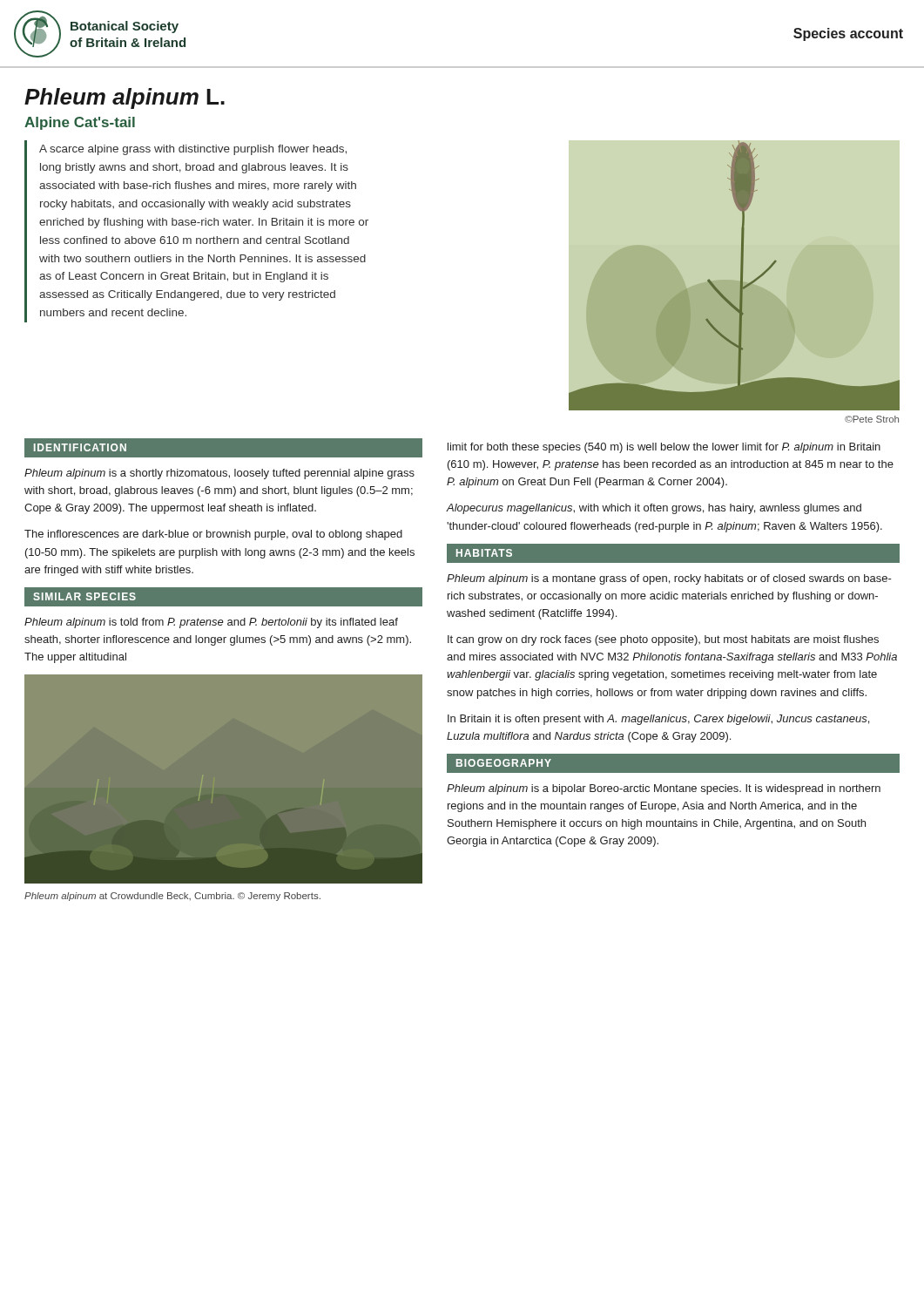This screenshot has width=924, height=1307.
Task: Navigate to the text starting "Alpine Cat's-tail"
Action: coord(80,122)
